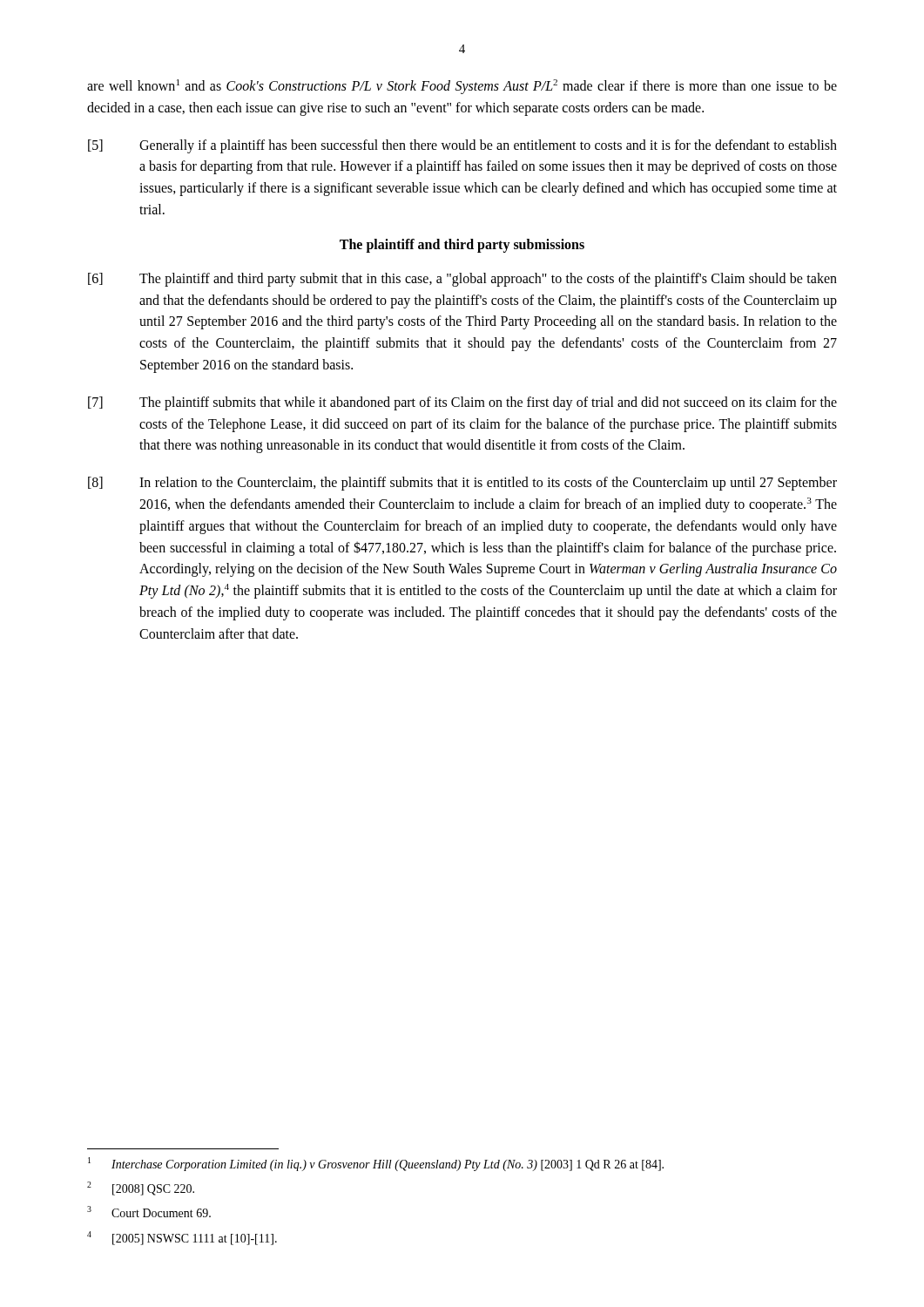Click on the passage starting "[5] Generally if a"
This screenshot has height=1307, width=924.
click(462, 178)
